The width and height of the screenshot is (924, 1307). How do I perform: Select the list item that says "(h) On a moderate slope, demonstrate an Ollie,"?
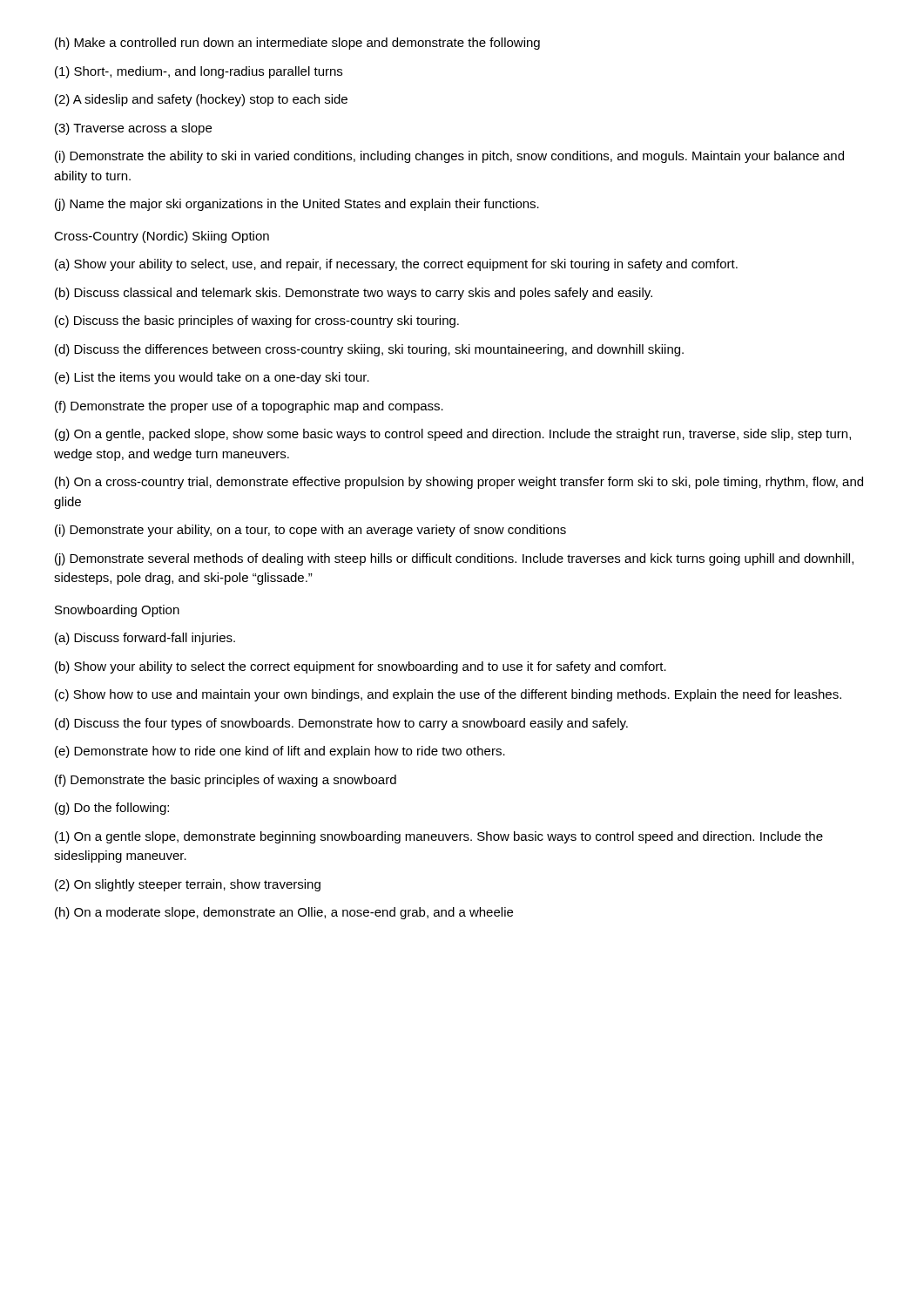(x=284, y=912)
